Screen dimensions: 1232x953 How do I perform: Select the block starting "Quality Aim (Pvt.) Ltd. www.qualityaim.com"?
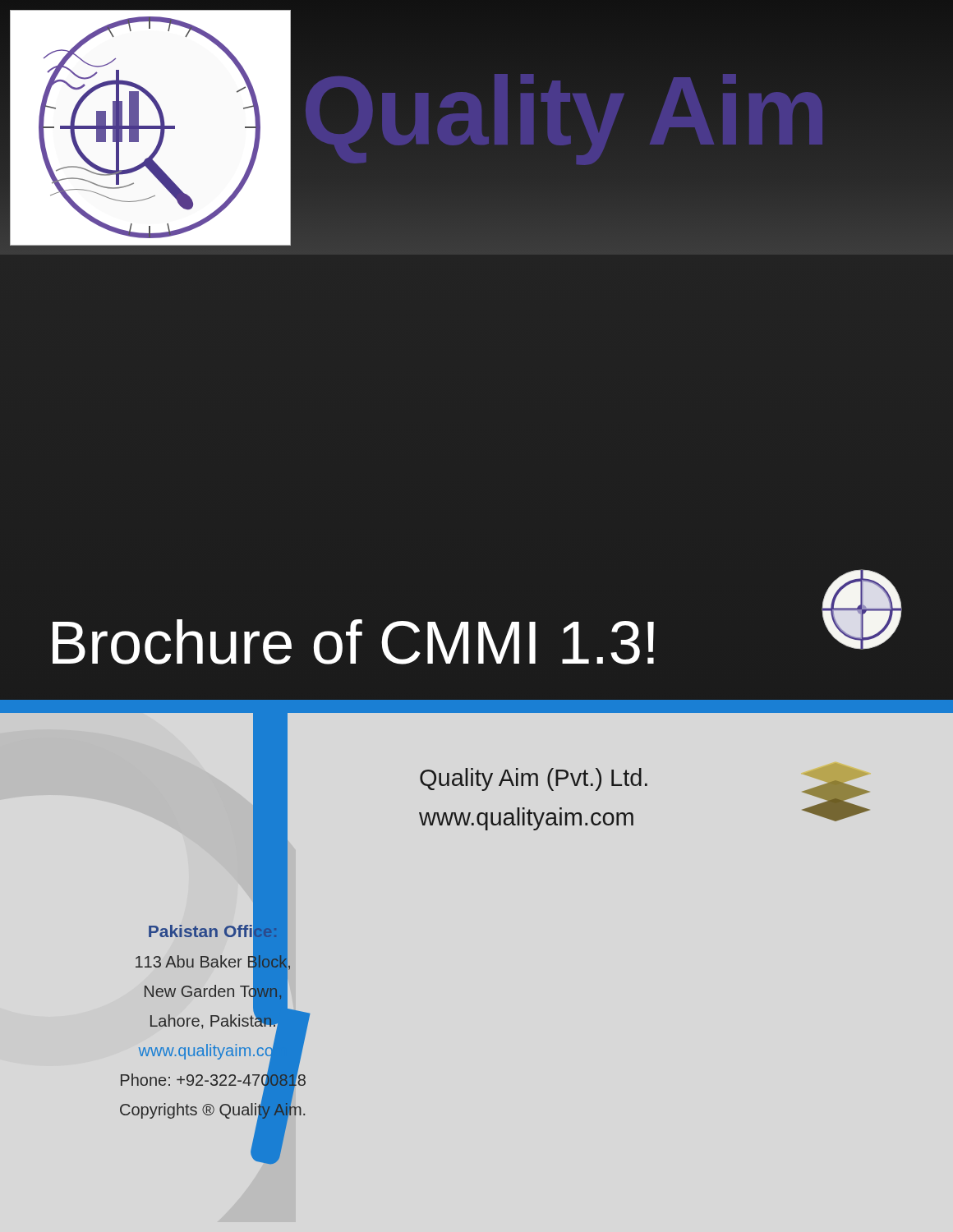[534, 797]
